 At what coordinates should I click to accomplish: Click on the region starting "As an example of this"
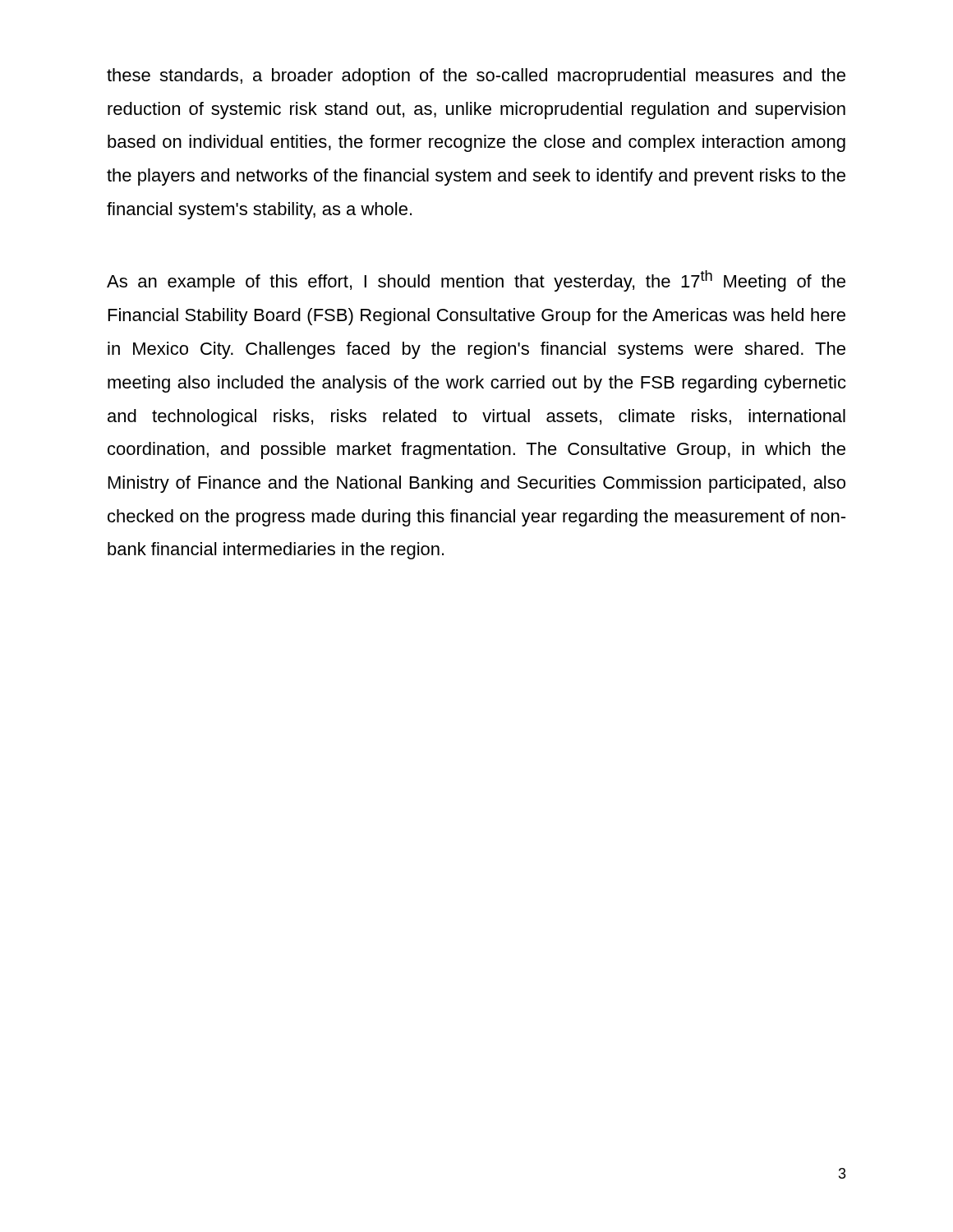tap(476, 413)
